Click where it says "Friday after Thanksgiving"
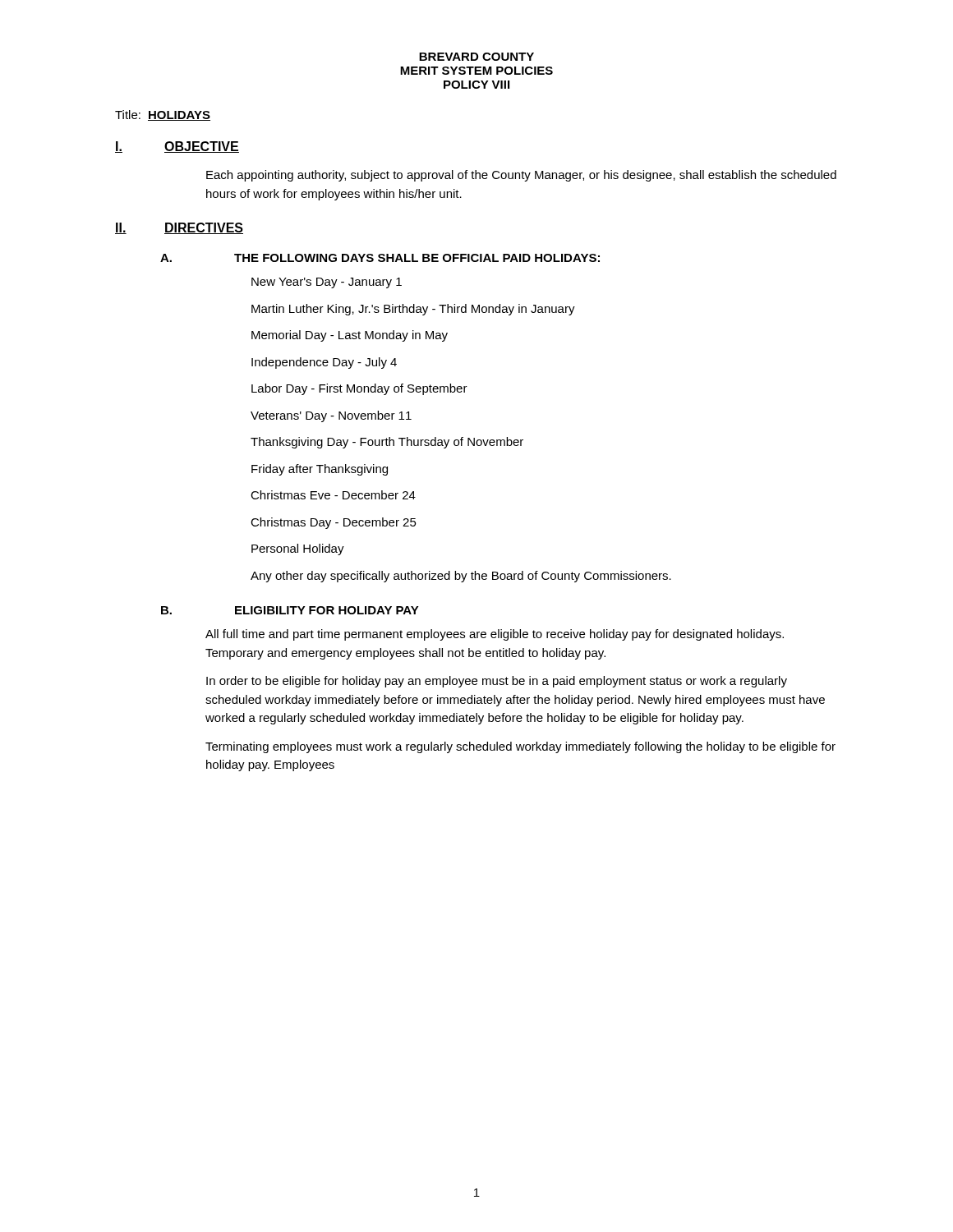953x1232 pixels. [320, 468]
